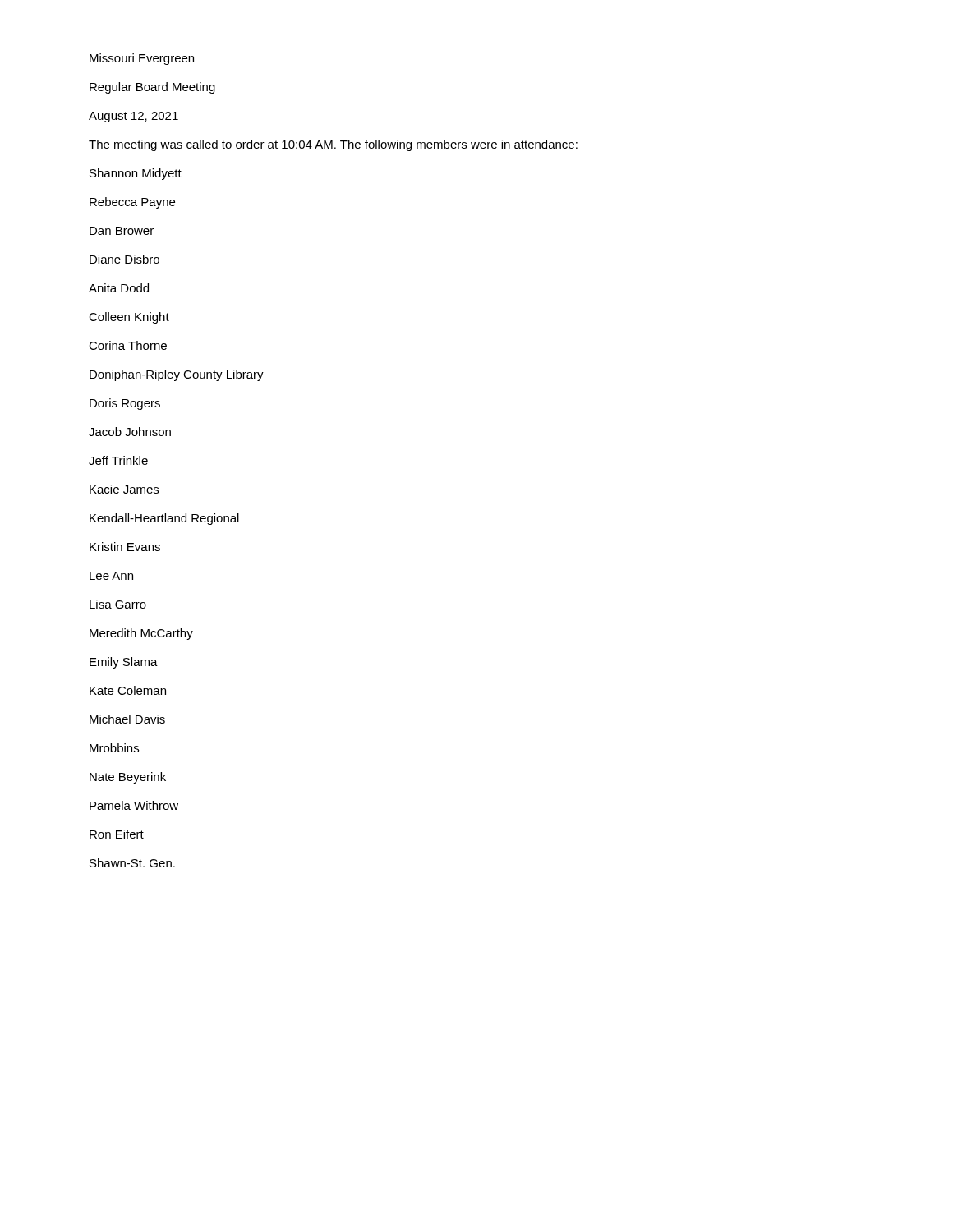This screenshot has width=953, height=1232.
Task: Locate the text "Shawn-St. Gen."
Action: (x=132, y=863)
